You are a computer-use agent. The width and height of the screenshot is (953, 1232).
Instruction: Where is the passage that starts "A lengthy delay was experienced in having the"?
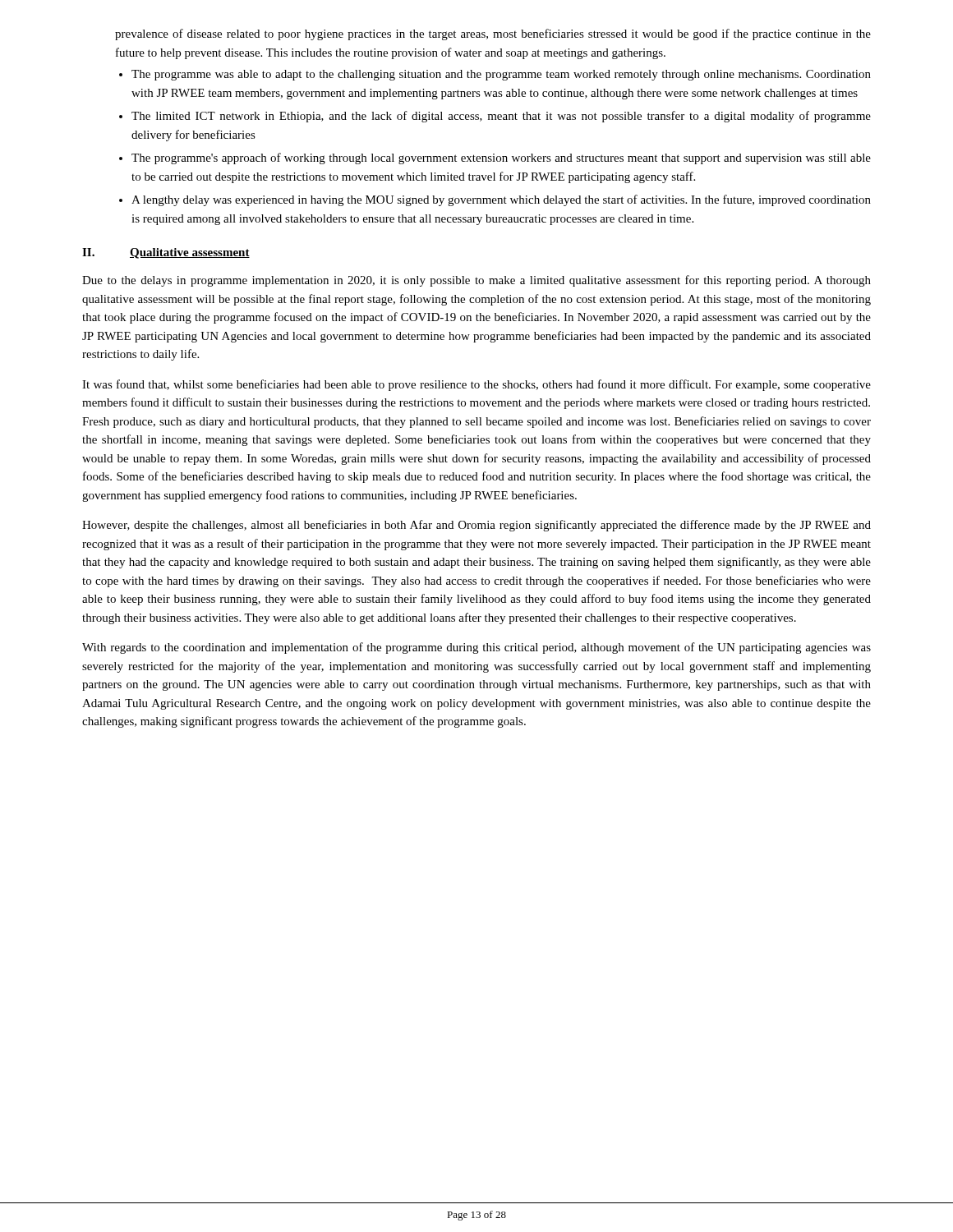point(501,209)
